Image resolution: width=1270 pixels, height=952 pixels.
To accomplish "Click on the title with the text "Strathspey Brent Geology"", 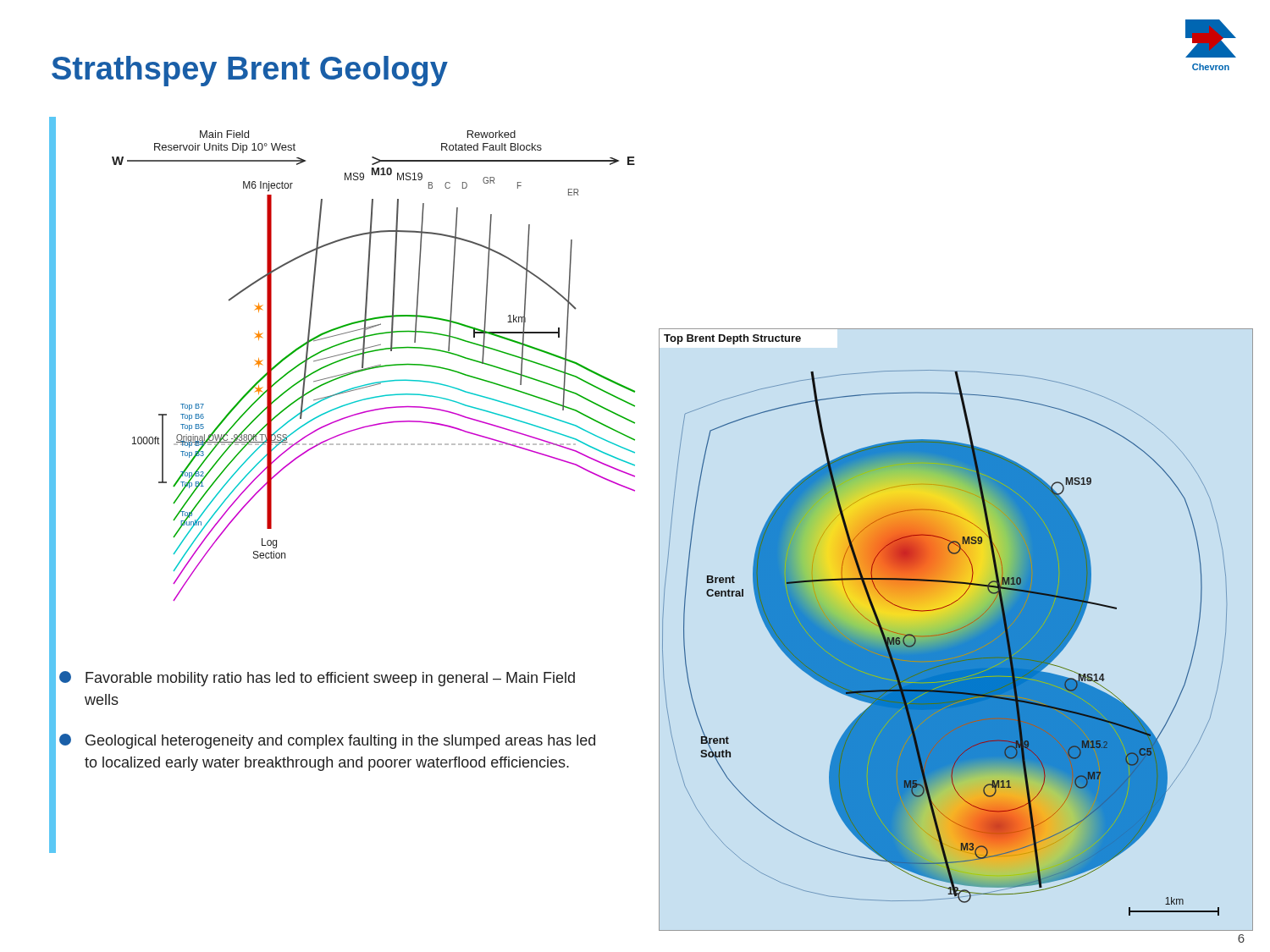I will pyautogui.click(x=249, y=69).
